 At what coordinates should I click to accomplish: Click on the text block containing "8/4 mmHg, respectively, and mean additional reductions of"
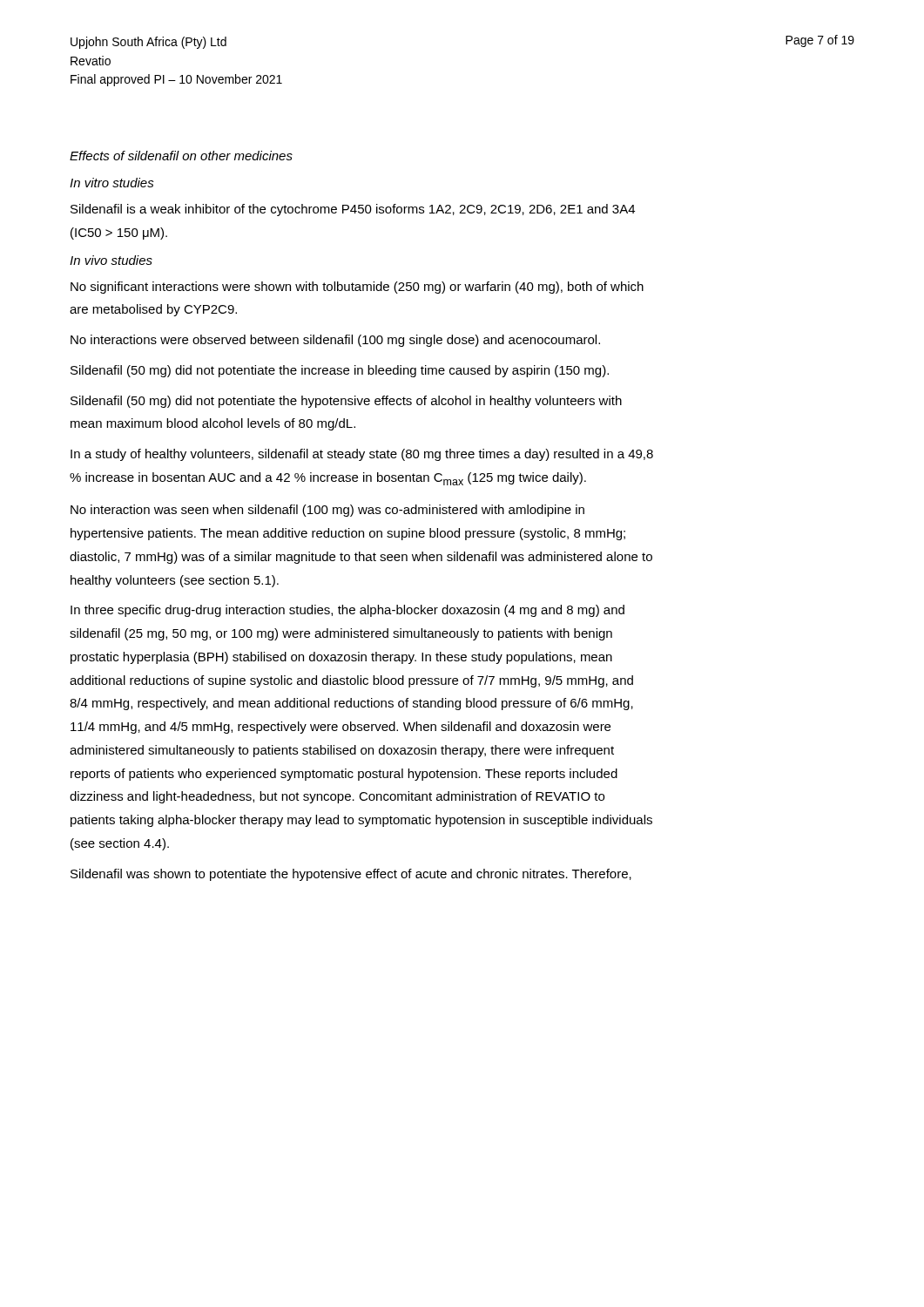[352, 703]
